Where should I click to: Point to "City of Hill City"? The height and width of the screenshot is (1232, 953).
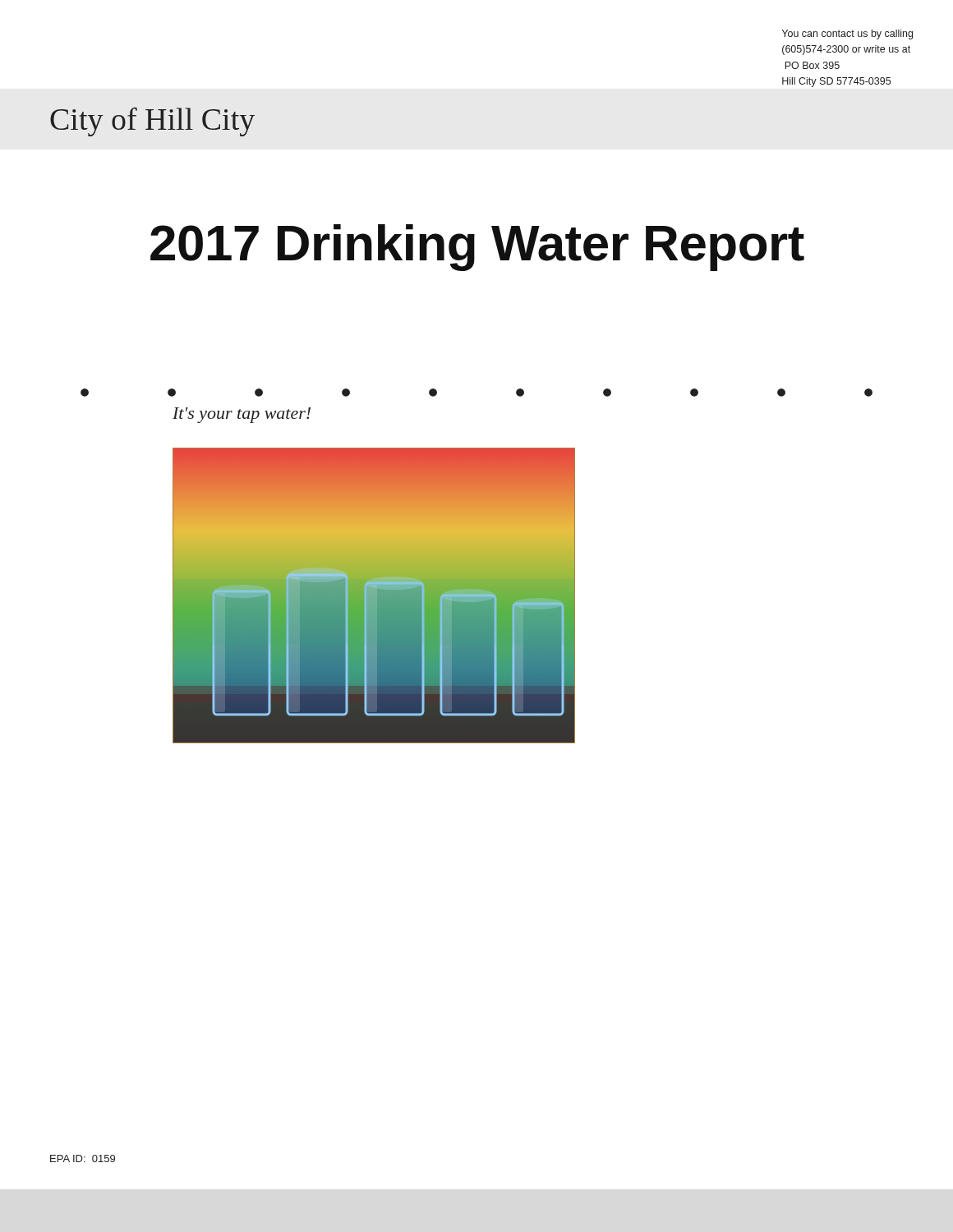tap(127, 119)
